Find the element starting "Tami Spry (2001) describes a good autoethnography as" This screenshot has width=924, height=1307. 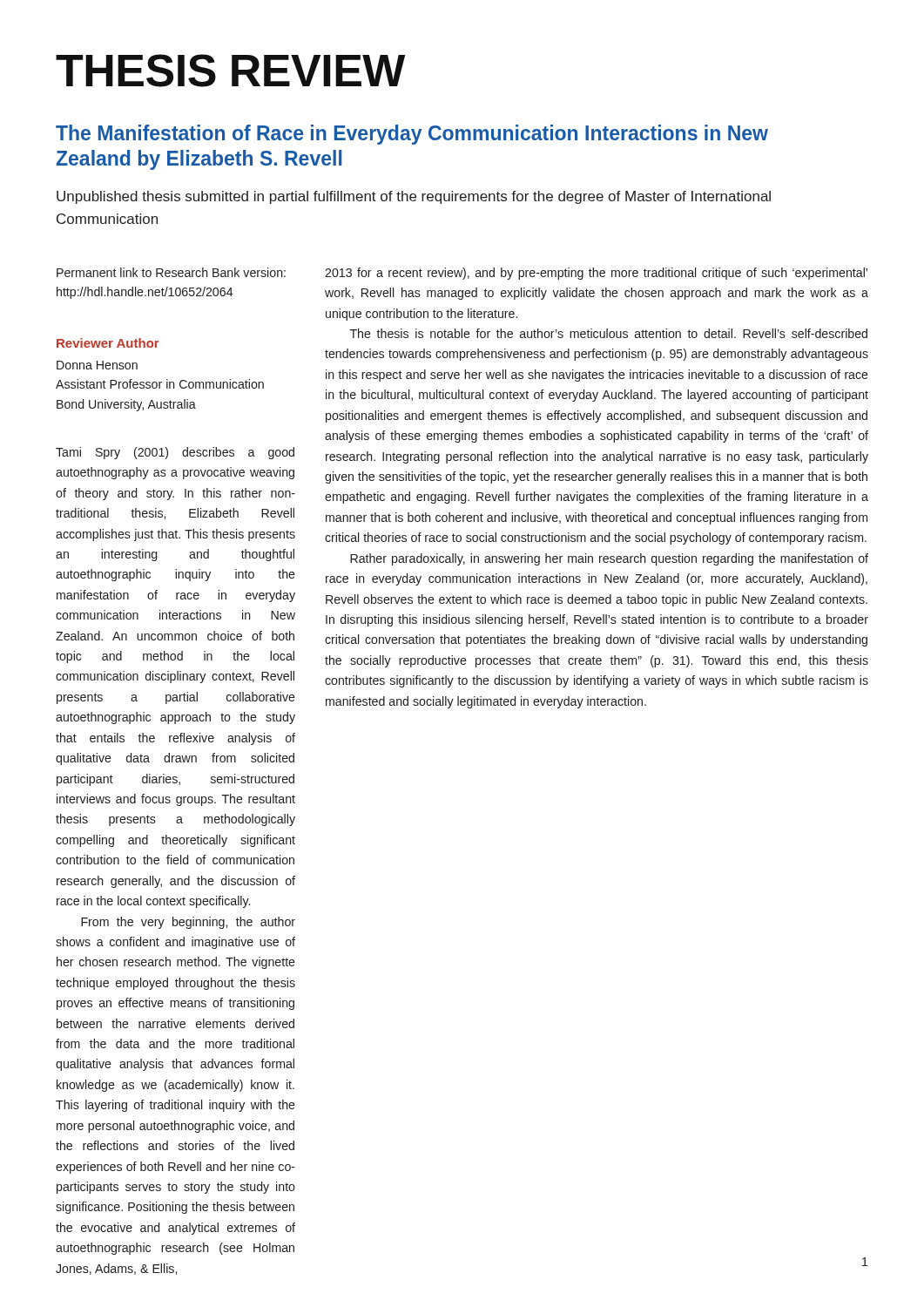(x=175, y=861)
